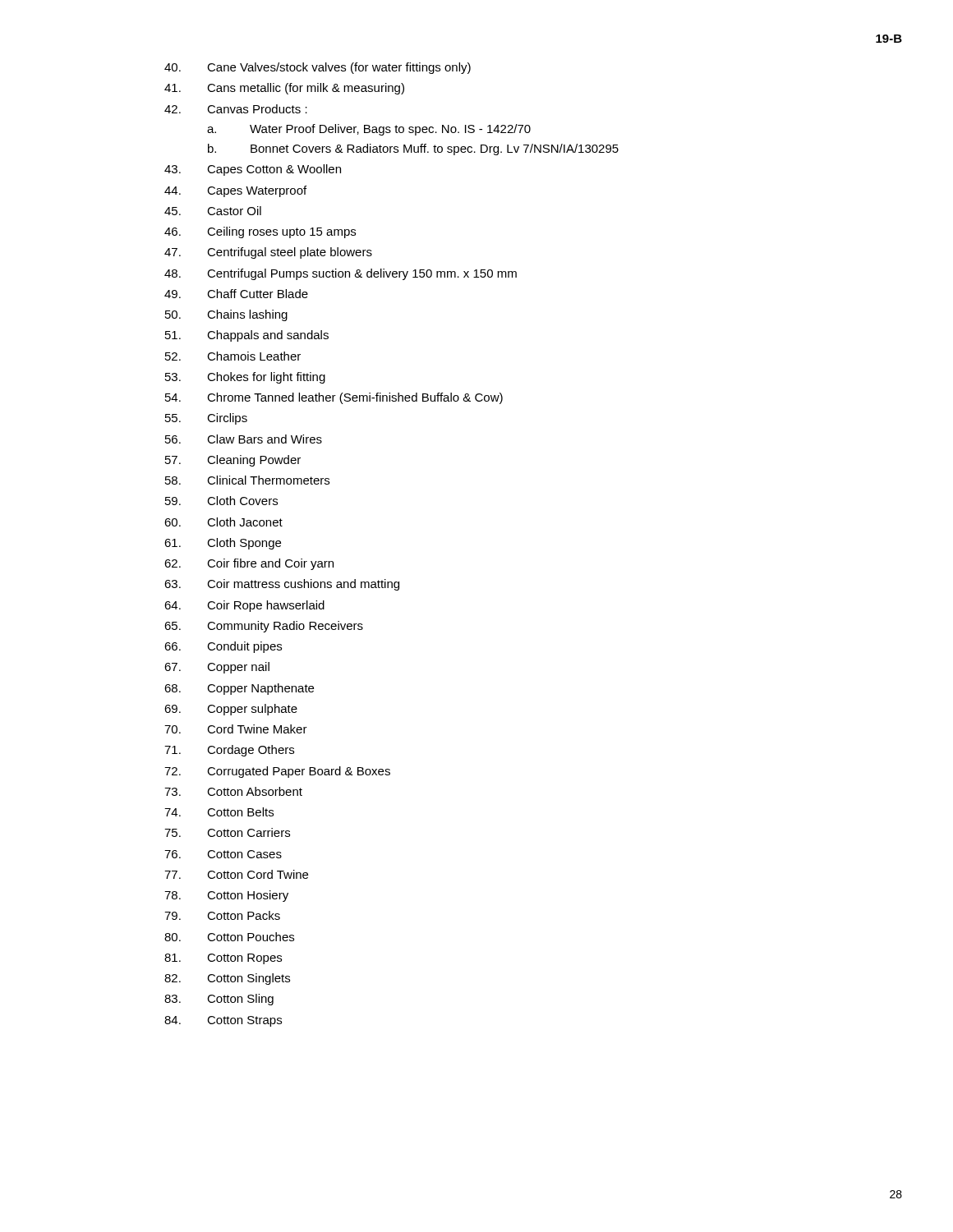Click on the element starting "60. Cloth Jaconet"
This screenshot has width=953, height=1232.
(223, 522)
